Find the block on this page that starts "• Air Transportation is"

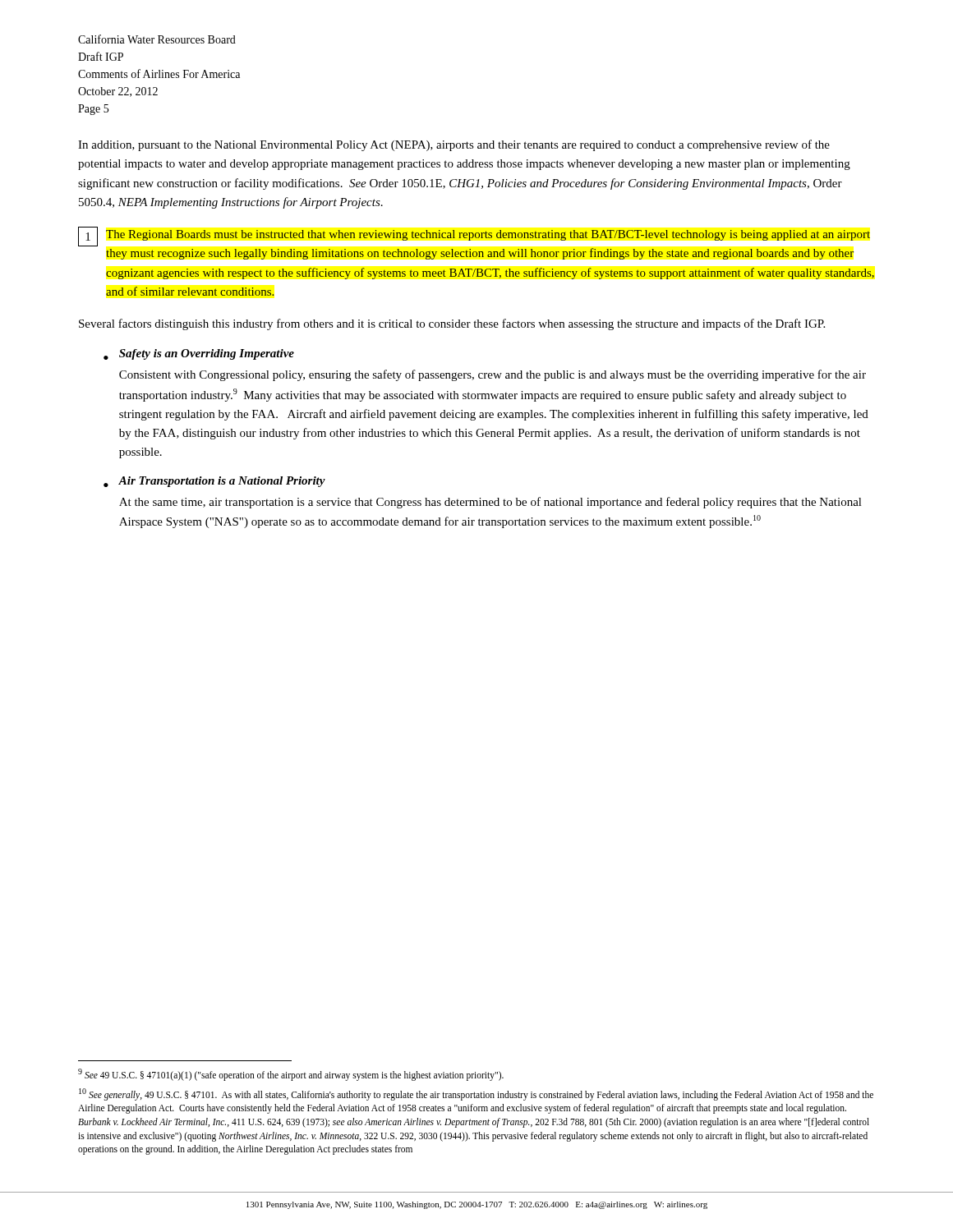(489, 502)
